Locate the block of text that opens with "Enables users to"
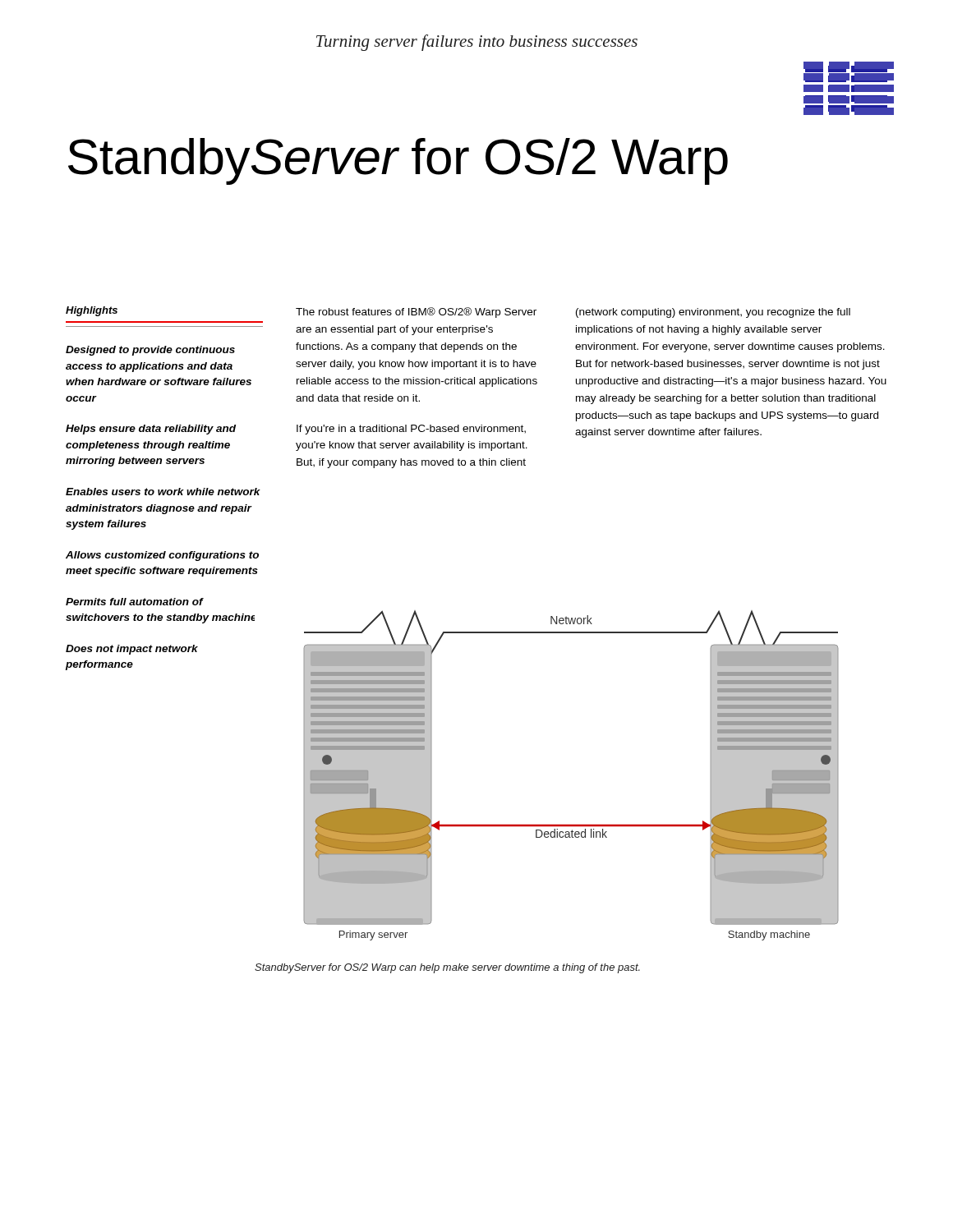953x1232 pixels. click(164, 508)
